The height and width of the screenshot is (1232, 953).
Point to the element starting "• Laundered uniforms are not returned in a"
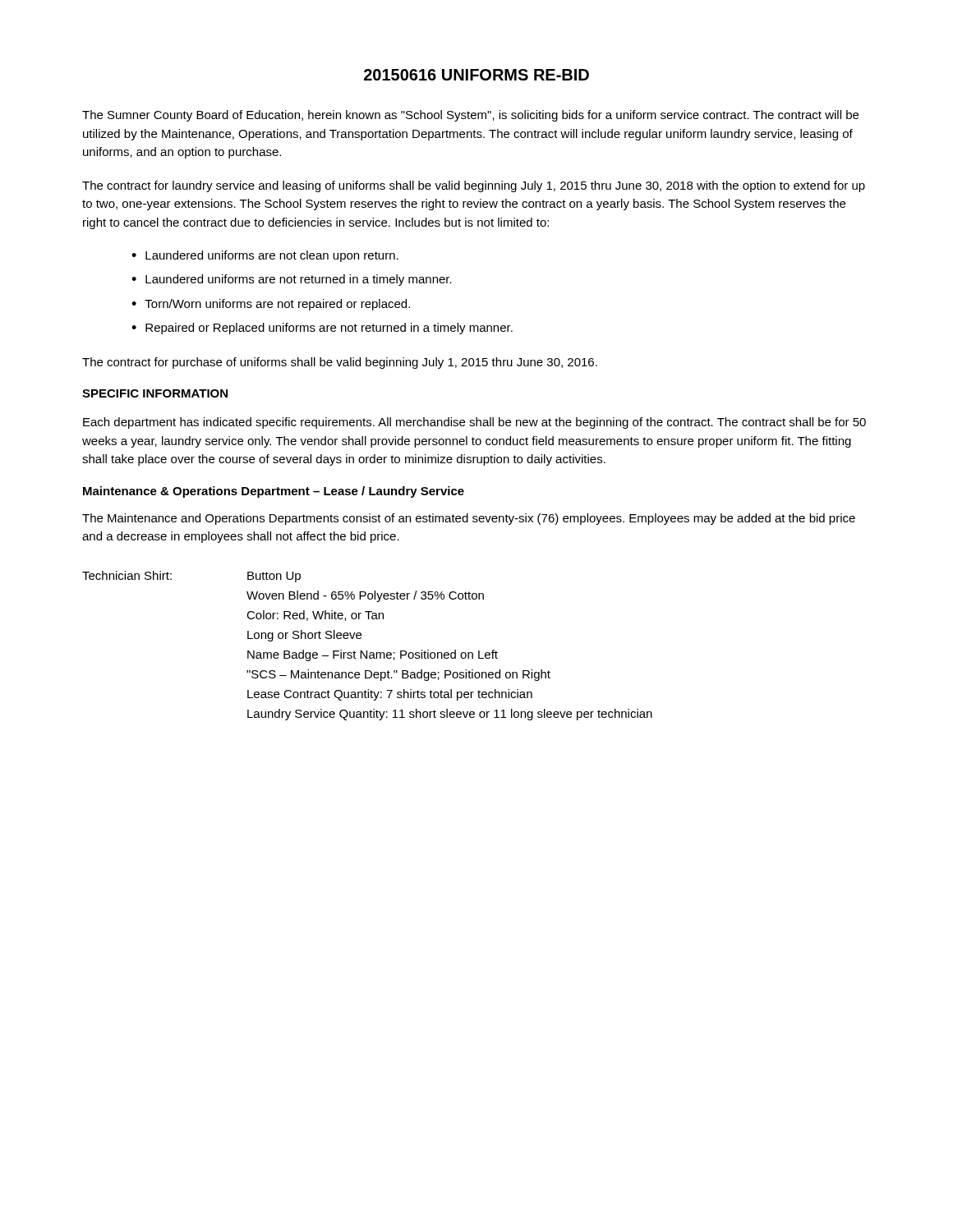point(292,280)
